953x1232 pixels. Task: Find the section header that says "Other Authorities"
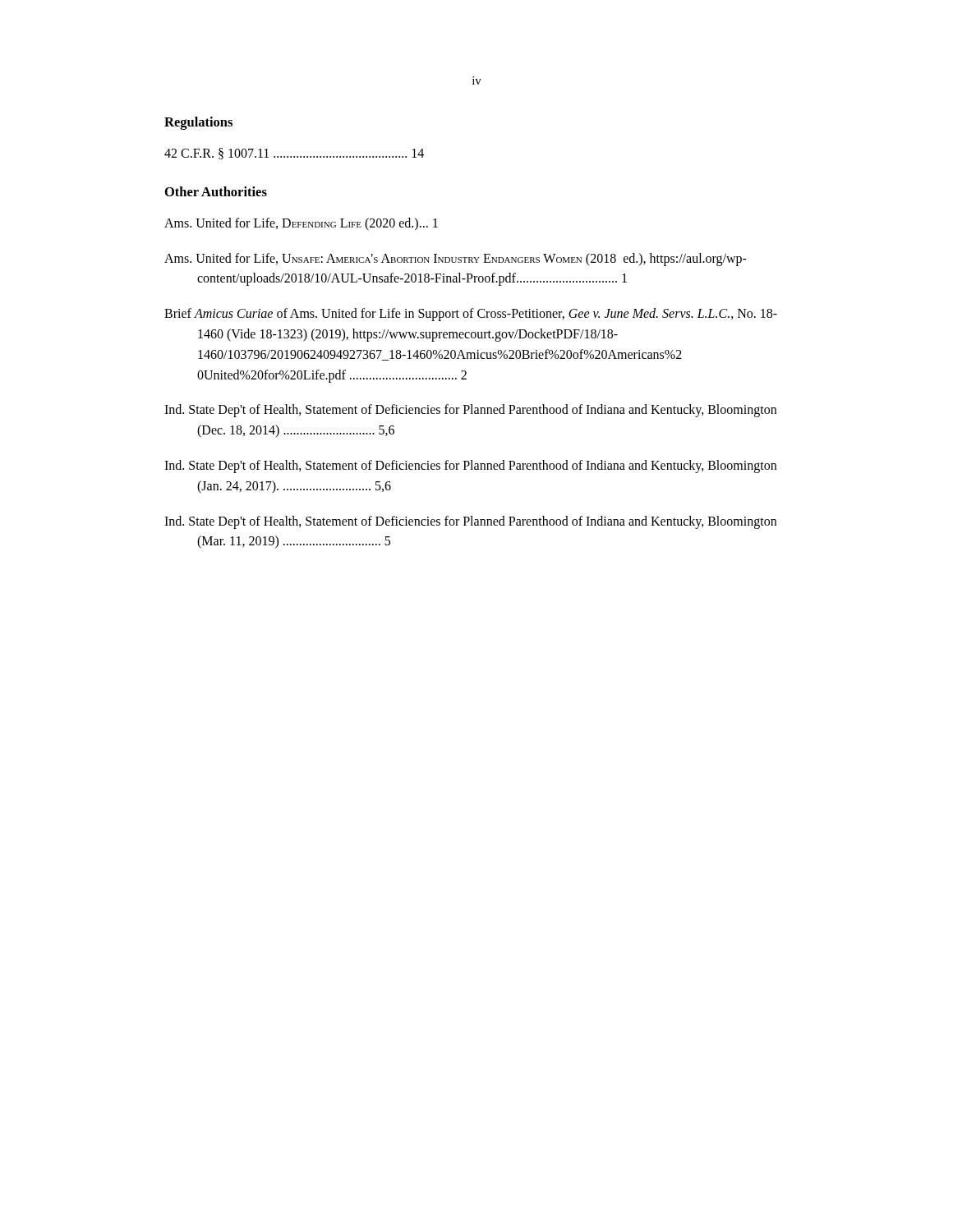click(x=216, y=192)
